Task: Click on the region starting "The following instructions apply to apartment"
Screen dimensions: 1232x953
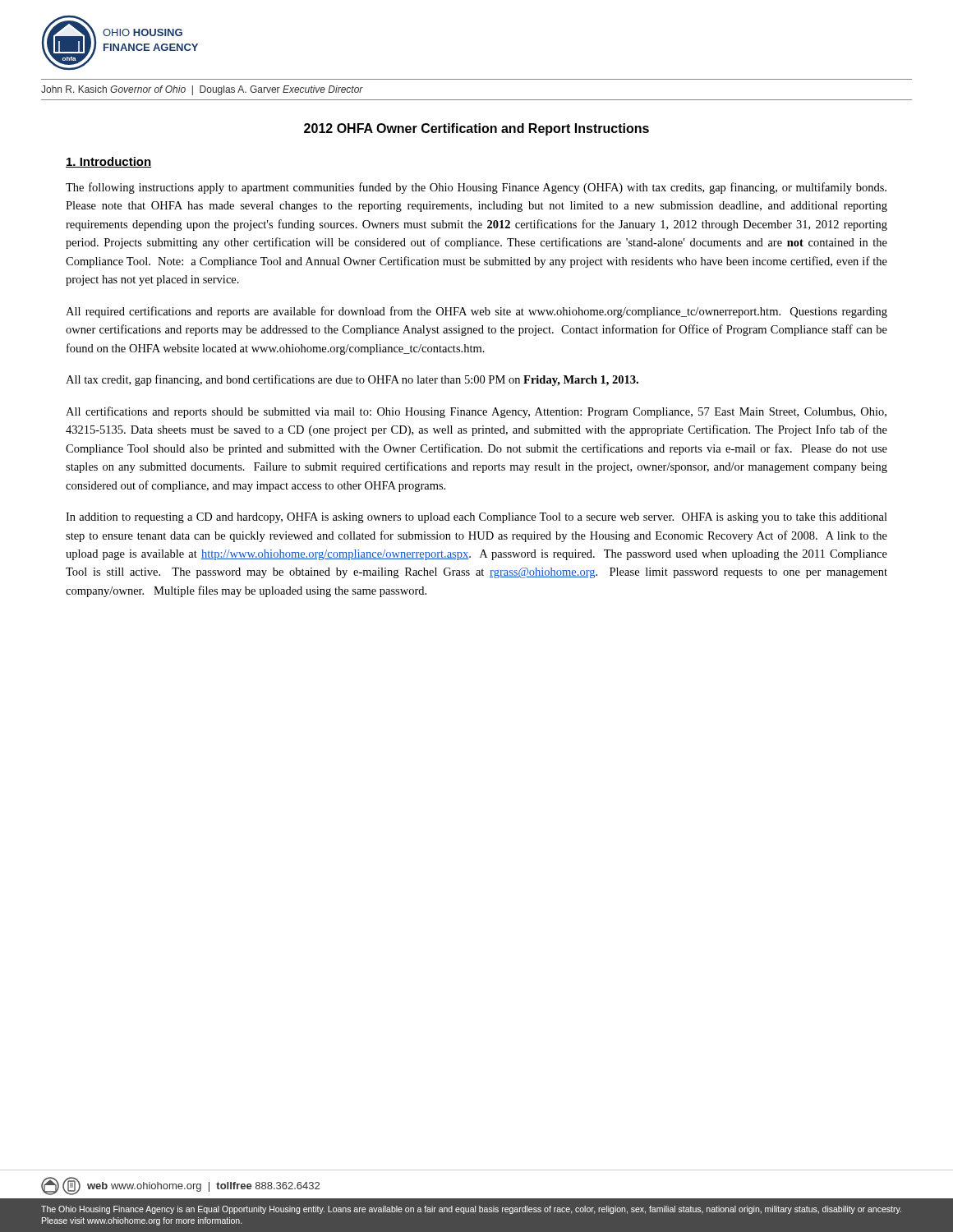Action: (476, 233)
